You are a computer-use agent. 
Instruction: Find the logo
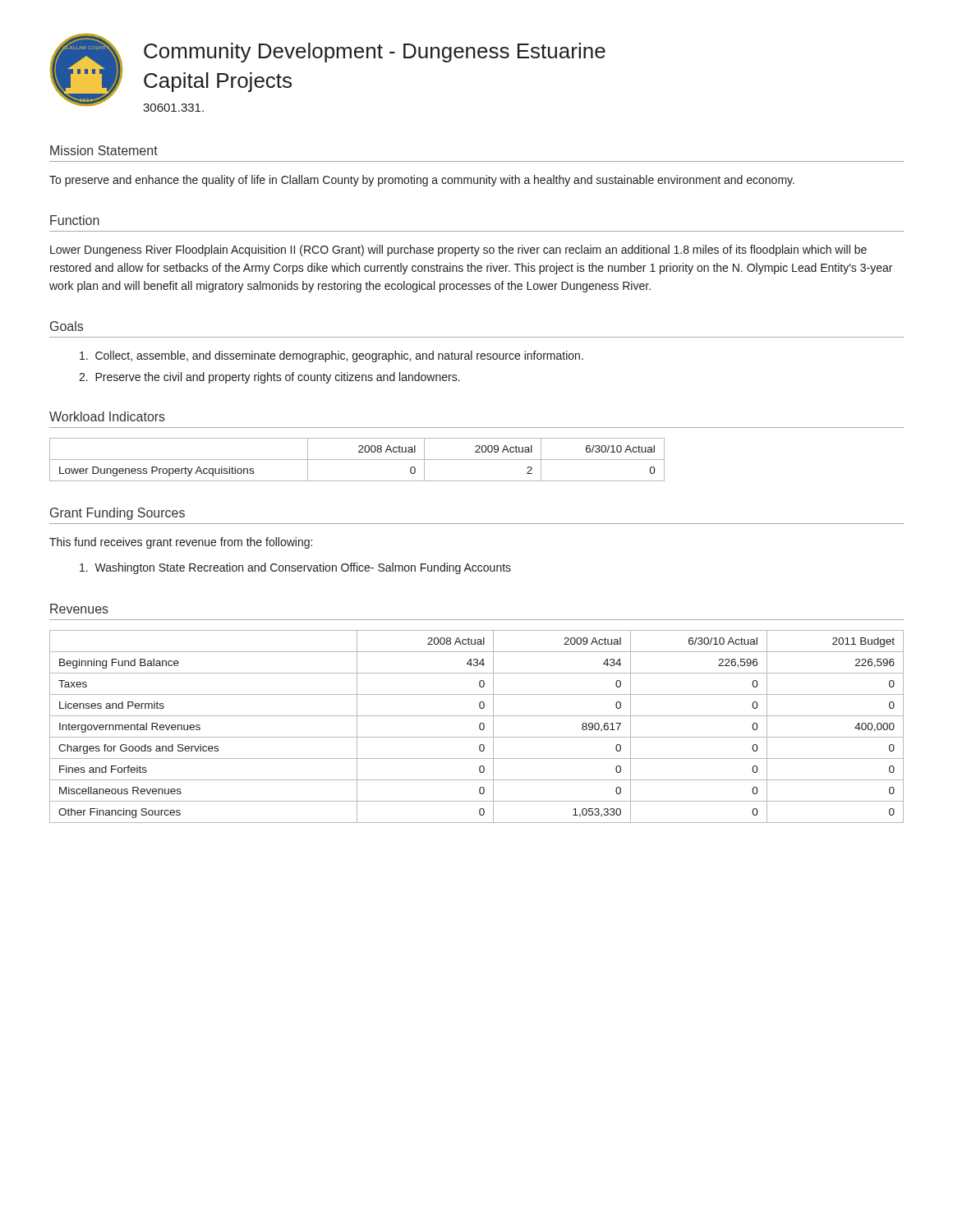[x=86, y=70]
